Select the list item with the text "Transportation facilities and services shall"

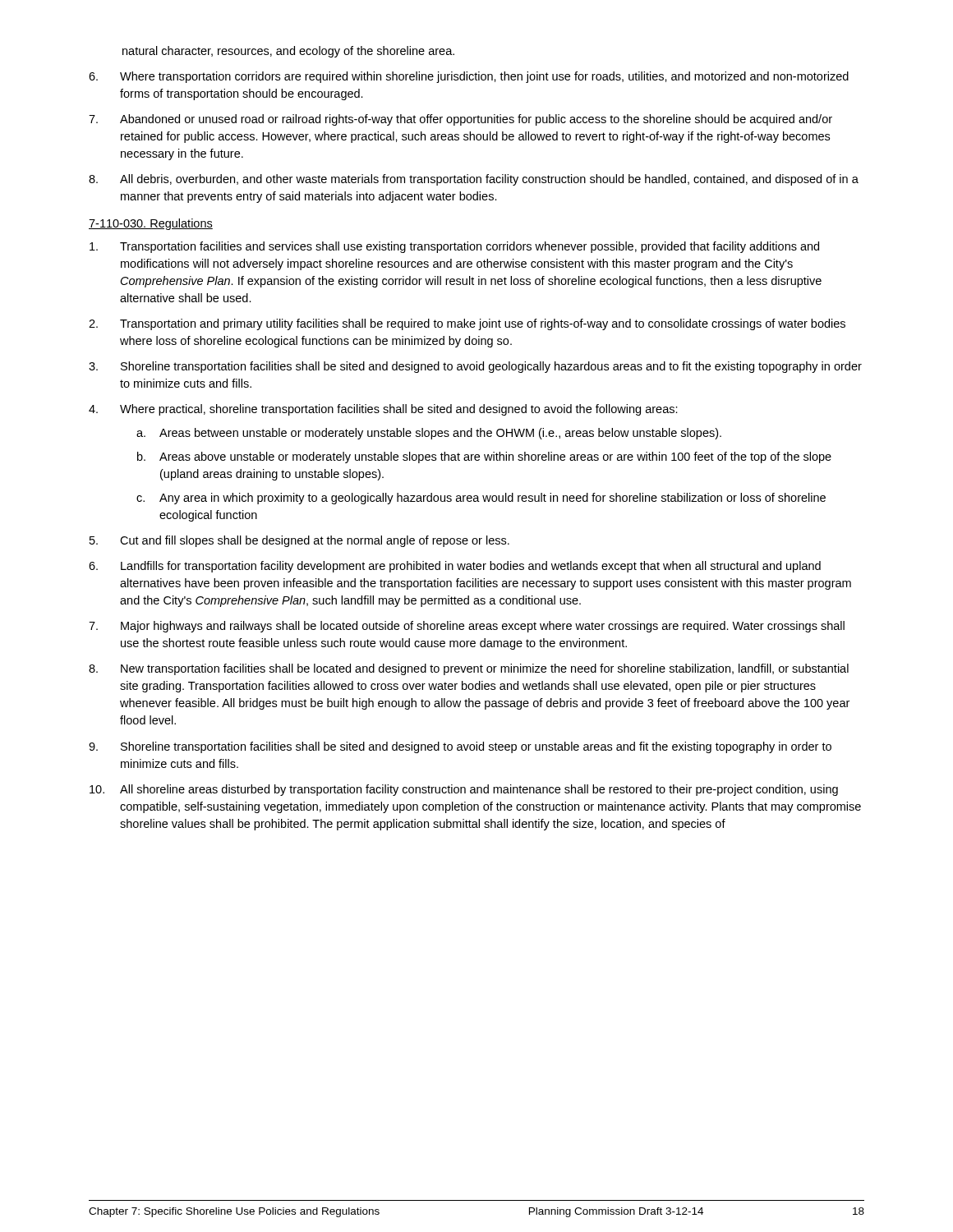pos(476,273)
